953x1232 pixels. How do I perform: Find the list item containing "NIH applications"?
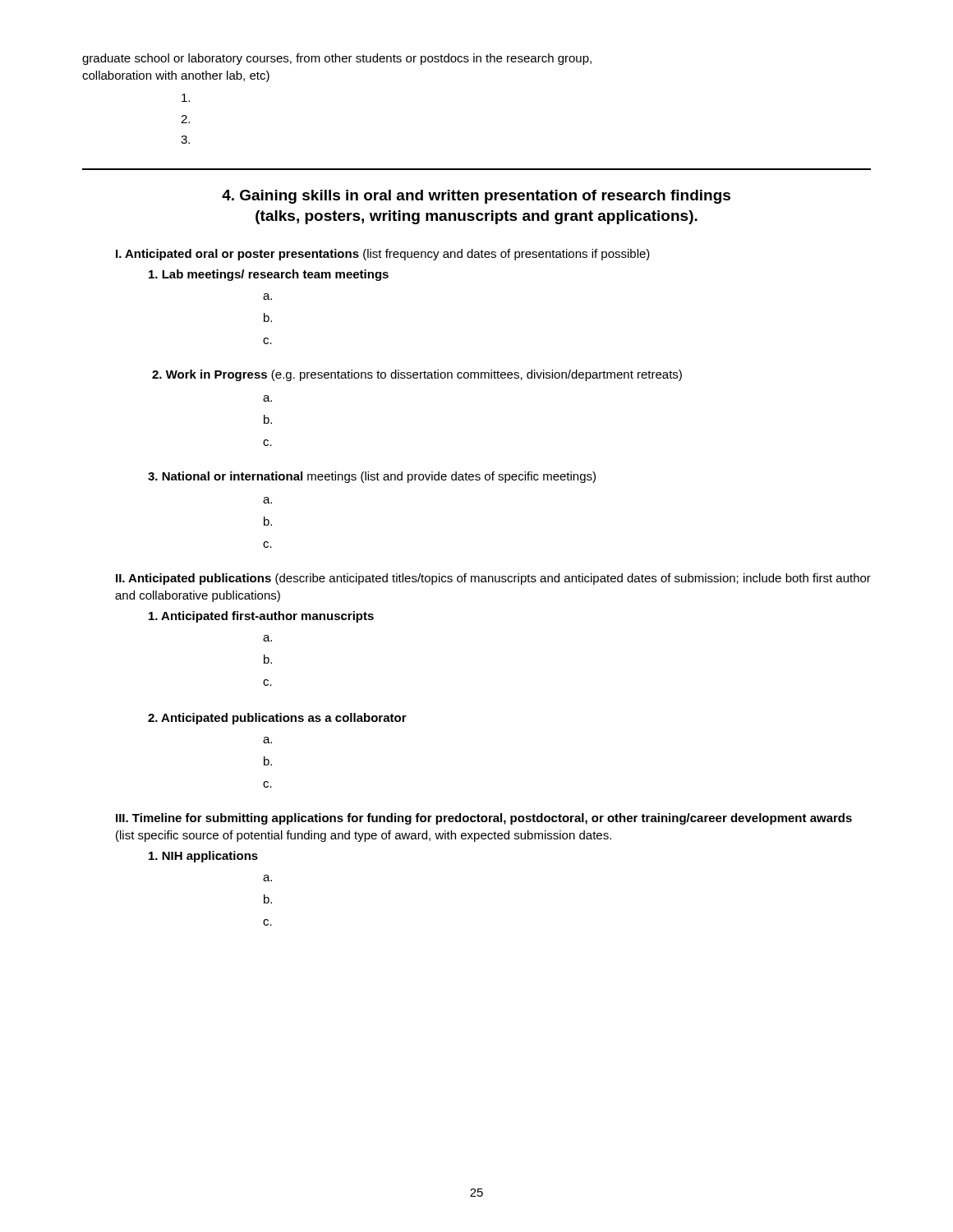(x=203, y=855)
